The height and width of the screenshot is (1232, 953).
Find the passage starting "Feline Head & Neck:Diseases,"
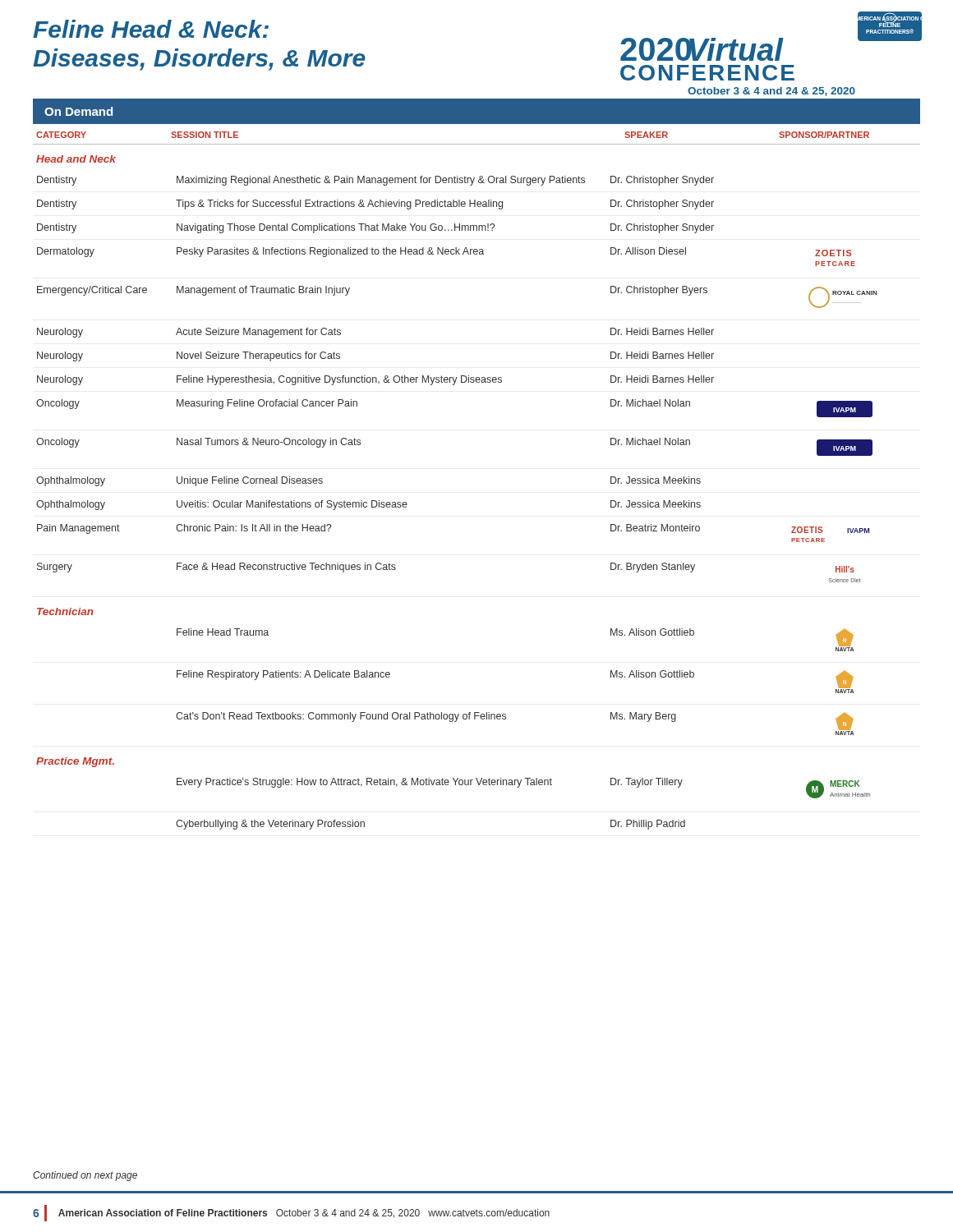[230, 44]
